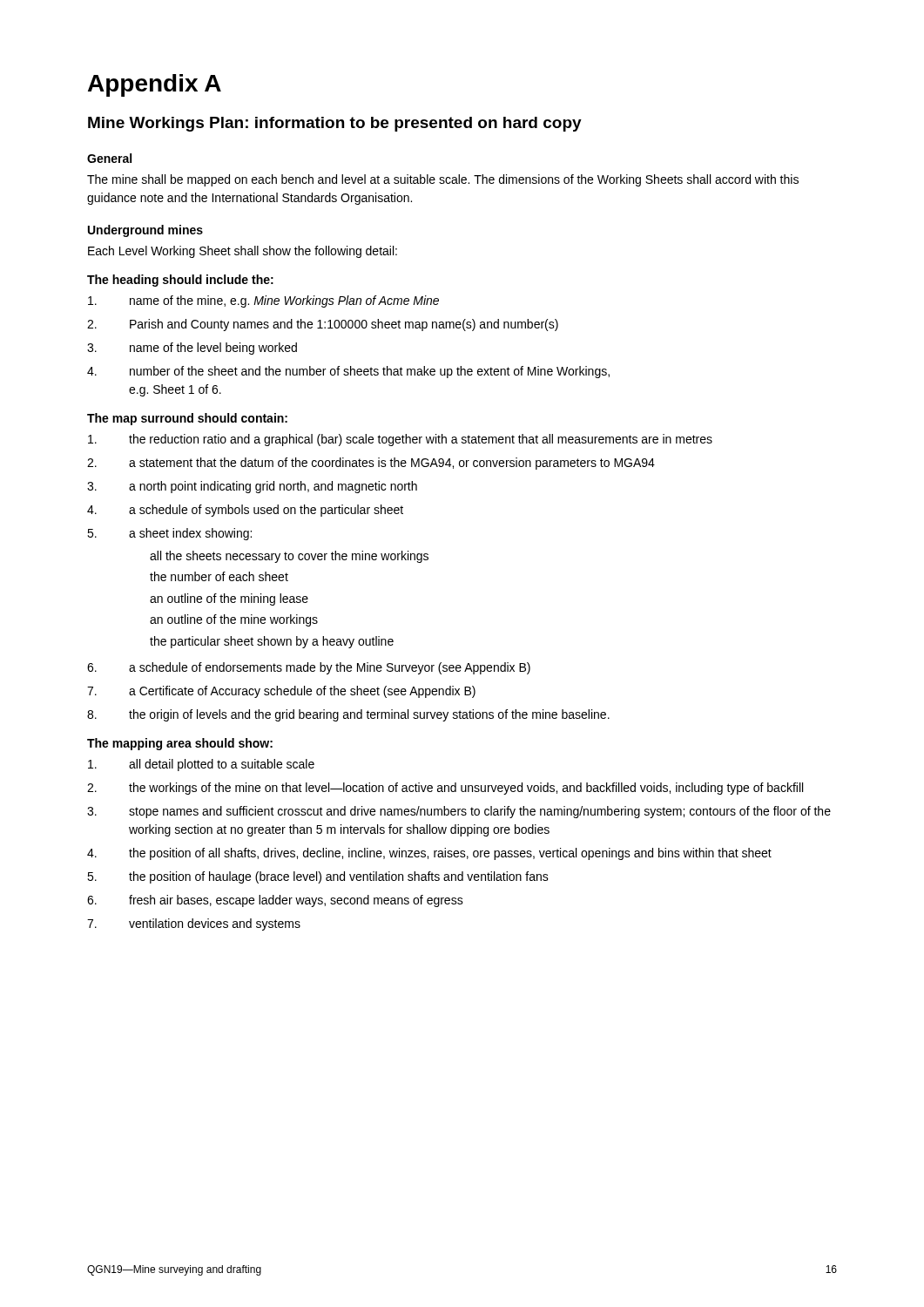Find the section header on this page that starts "Mine Workings Plan:"
This screenshot has height=1307, width=924.
[334, 123]
